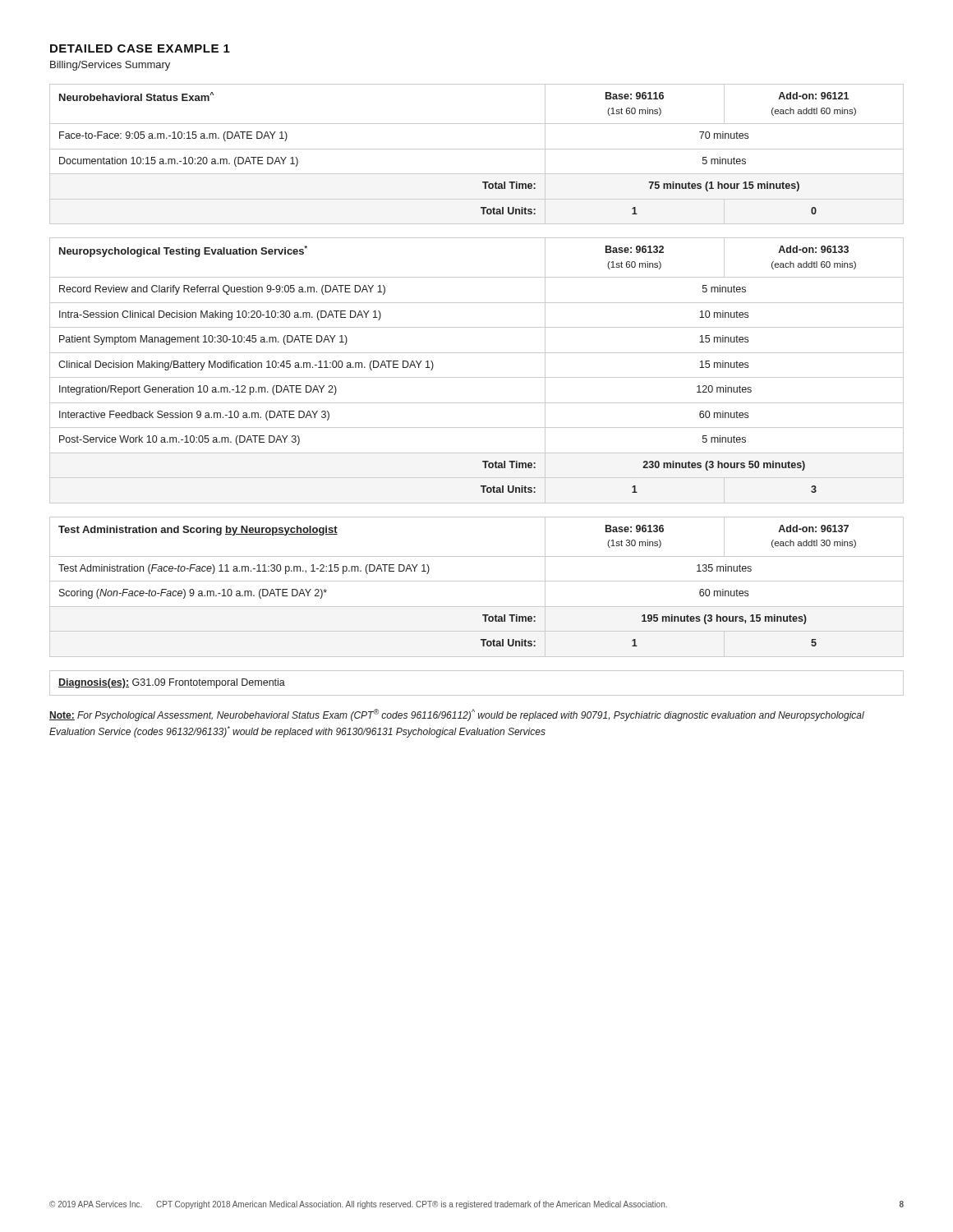Click the passage that begins "Note: For Psychological Assessment, Neurobehavioral Status Exam"
The height and width of the screenshot is (1232, 953).
(x=457, y=723)
